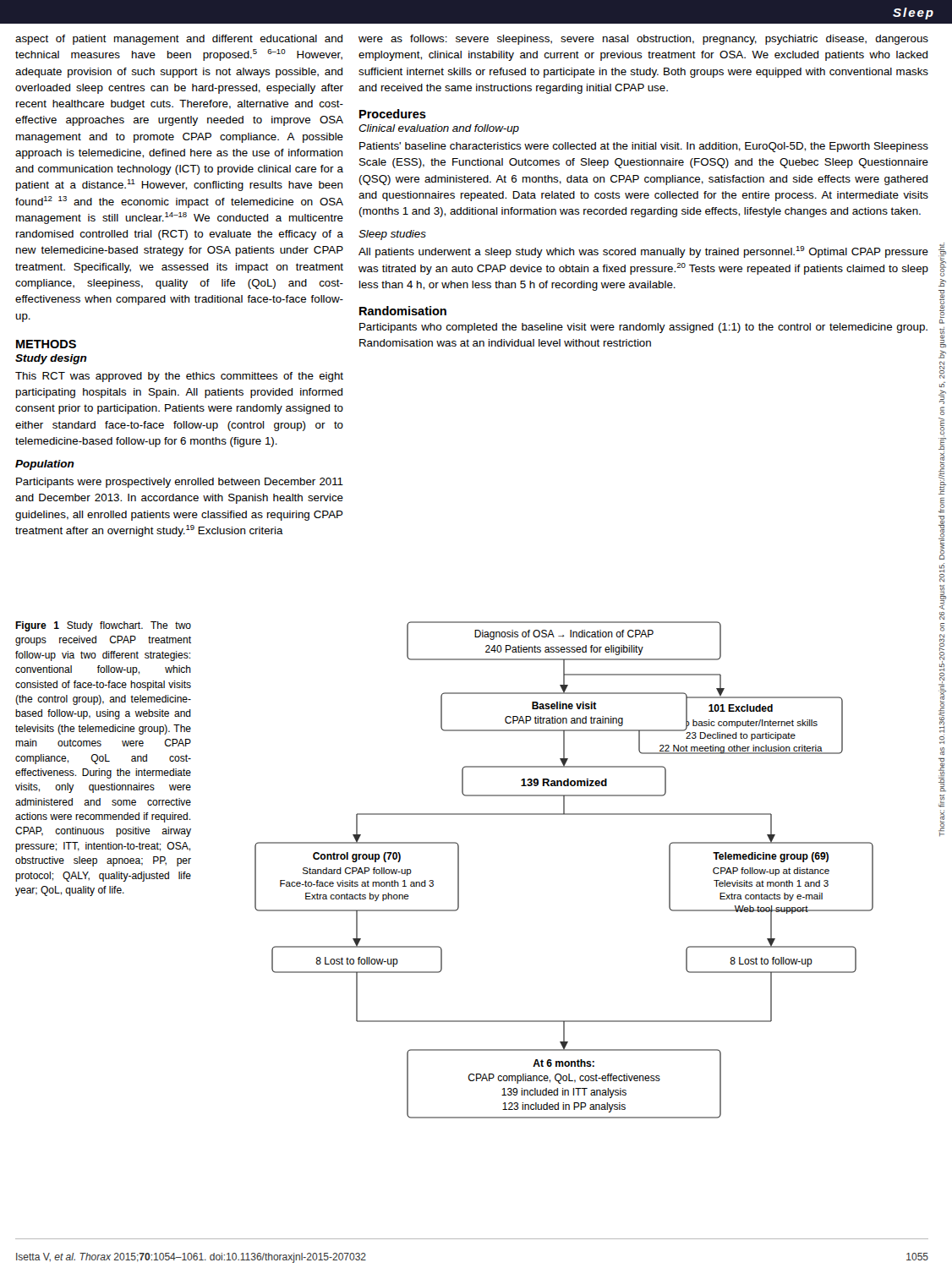Find the caption containing "Figure 1 Study"
This screenshot has height=1268, width=952.
coord(103,758)
